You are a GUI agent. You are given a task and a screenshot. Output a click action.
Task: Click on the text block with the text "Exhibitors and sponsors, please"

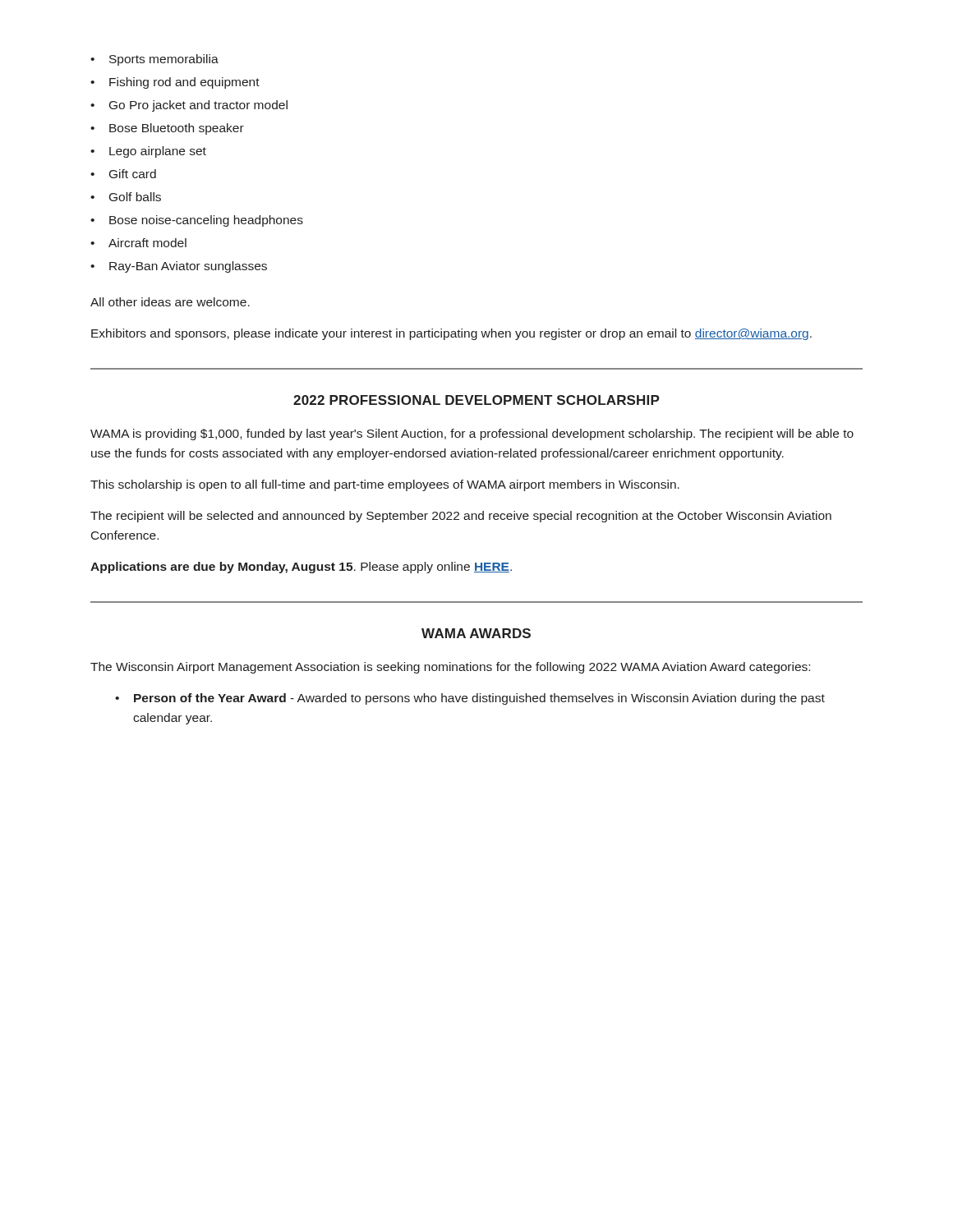click(x=451, y=333)
